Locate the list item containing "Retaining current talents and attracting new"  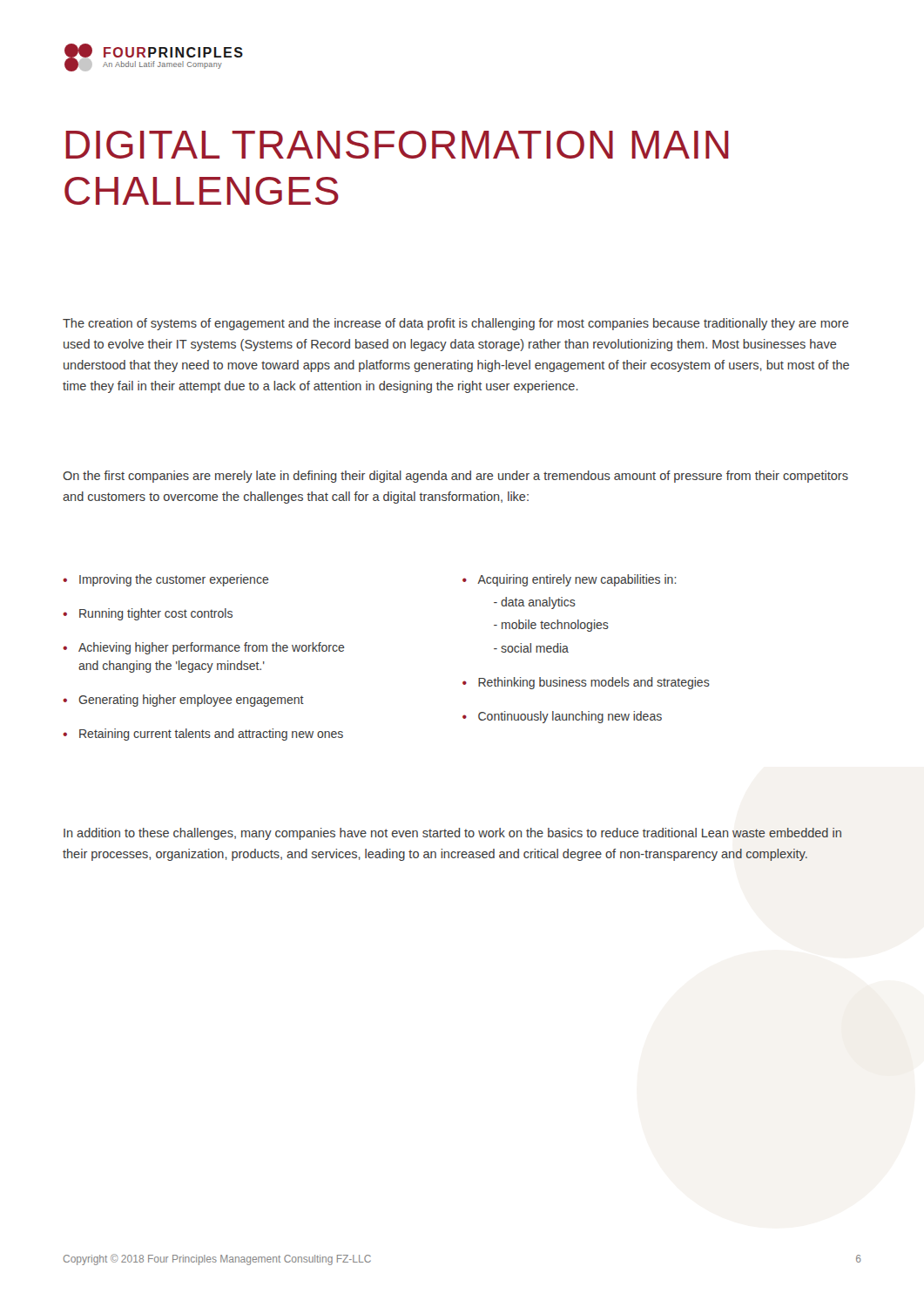pos(211,734)
